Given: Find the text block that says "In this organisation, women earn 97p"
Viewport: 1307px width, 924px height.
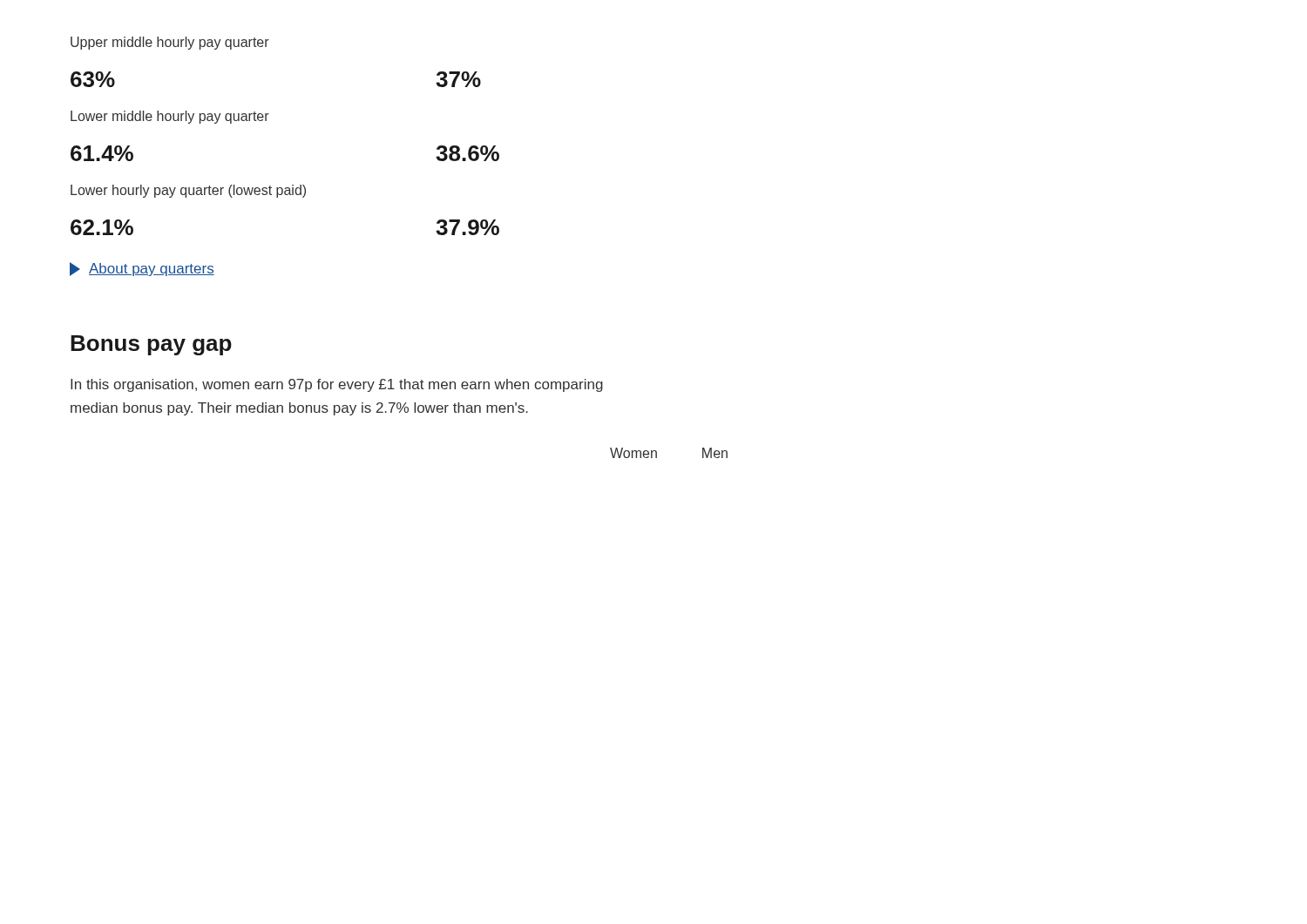Looking at the screenshot, I should tap(336, 396).
